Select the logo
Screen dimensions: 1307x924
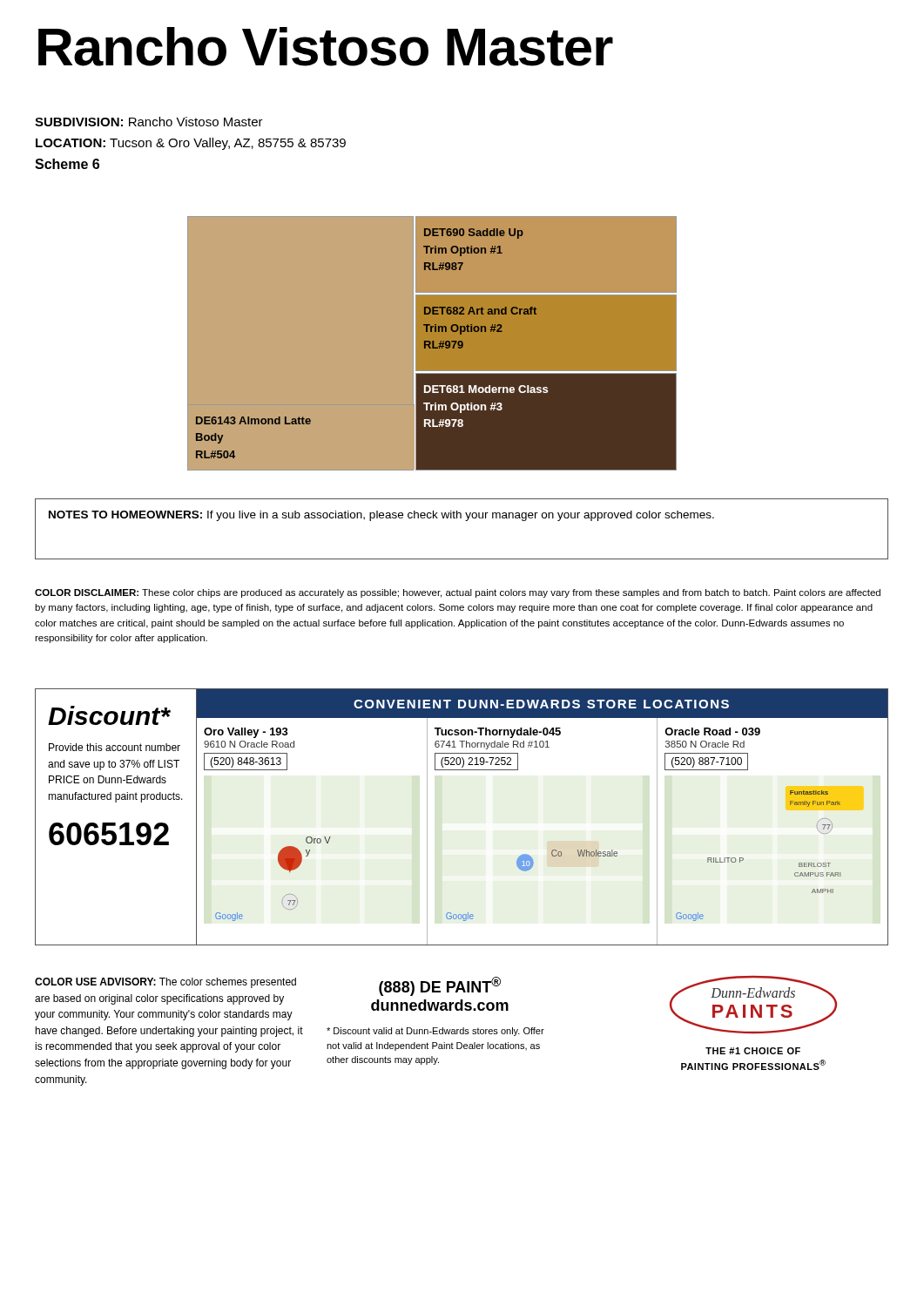(753, 1024)
